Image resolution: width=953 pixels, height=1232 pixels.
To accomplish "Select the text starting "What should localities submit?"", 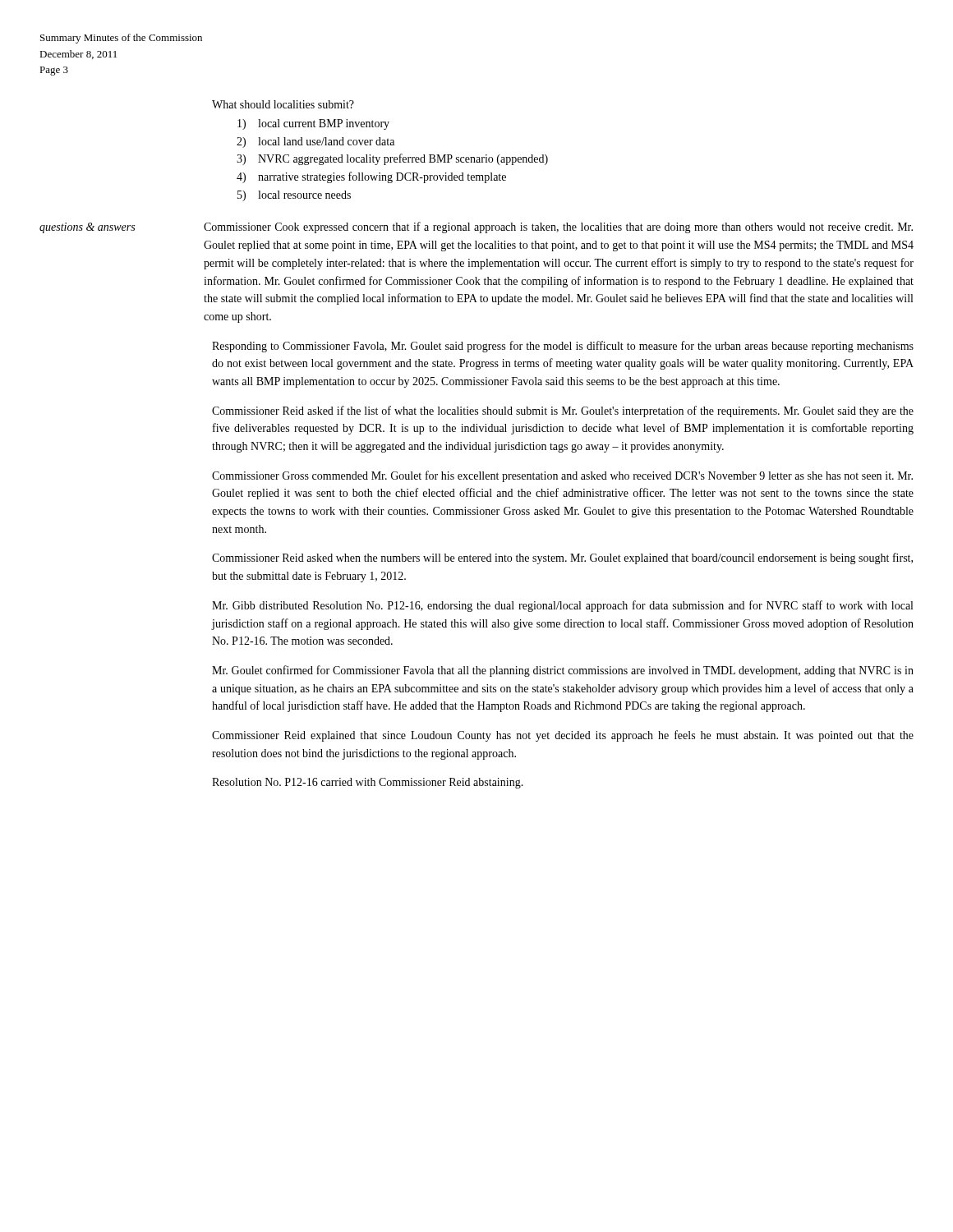I will pyautogui.click(x=283, y=105).
